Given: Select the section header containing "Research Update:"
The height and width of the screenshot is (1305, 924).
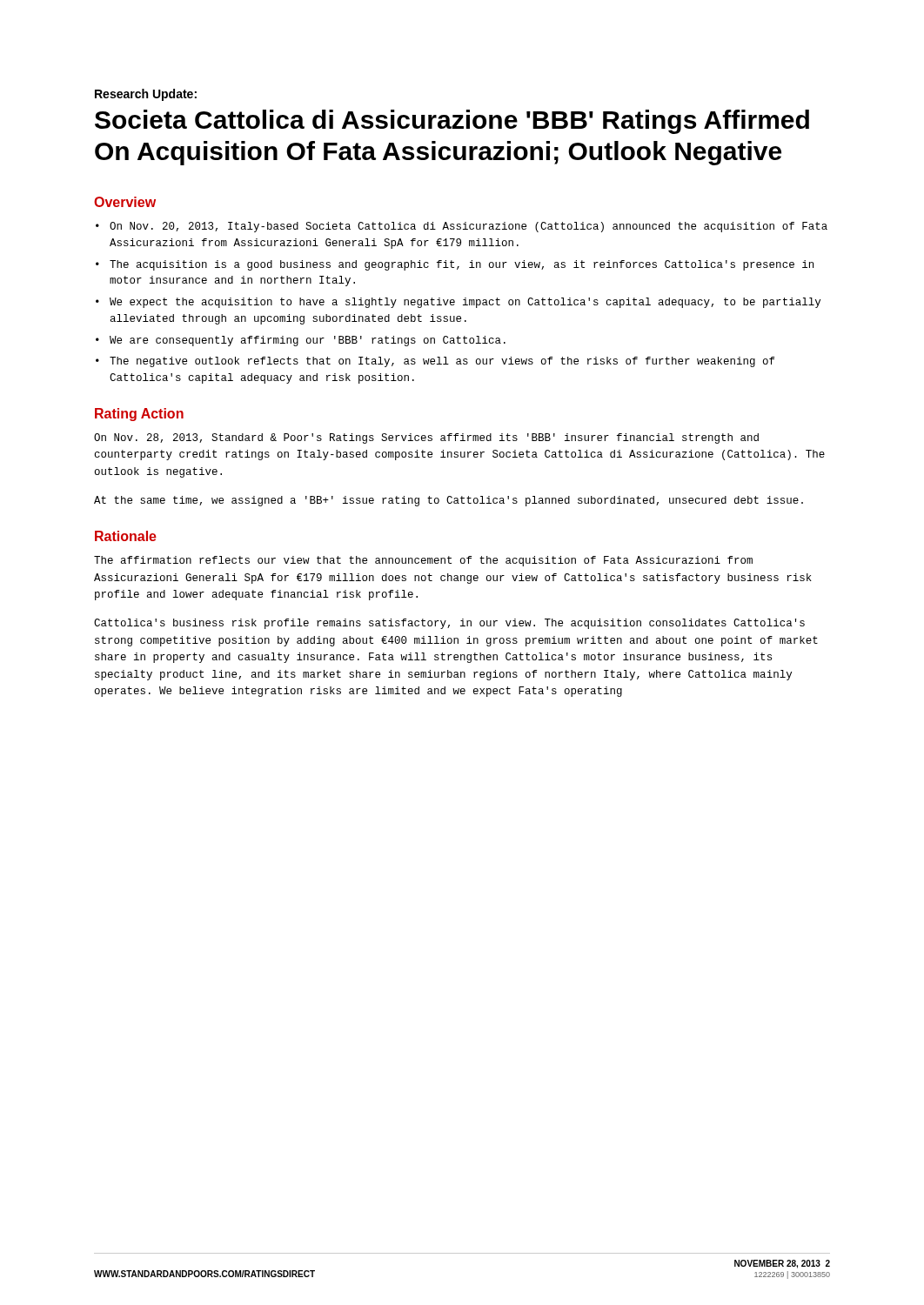Looking at the screenshot, I should (146, 94).
